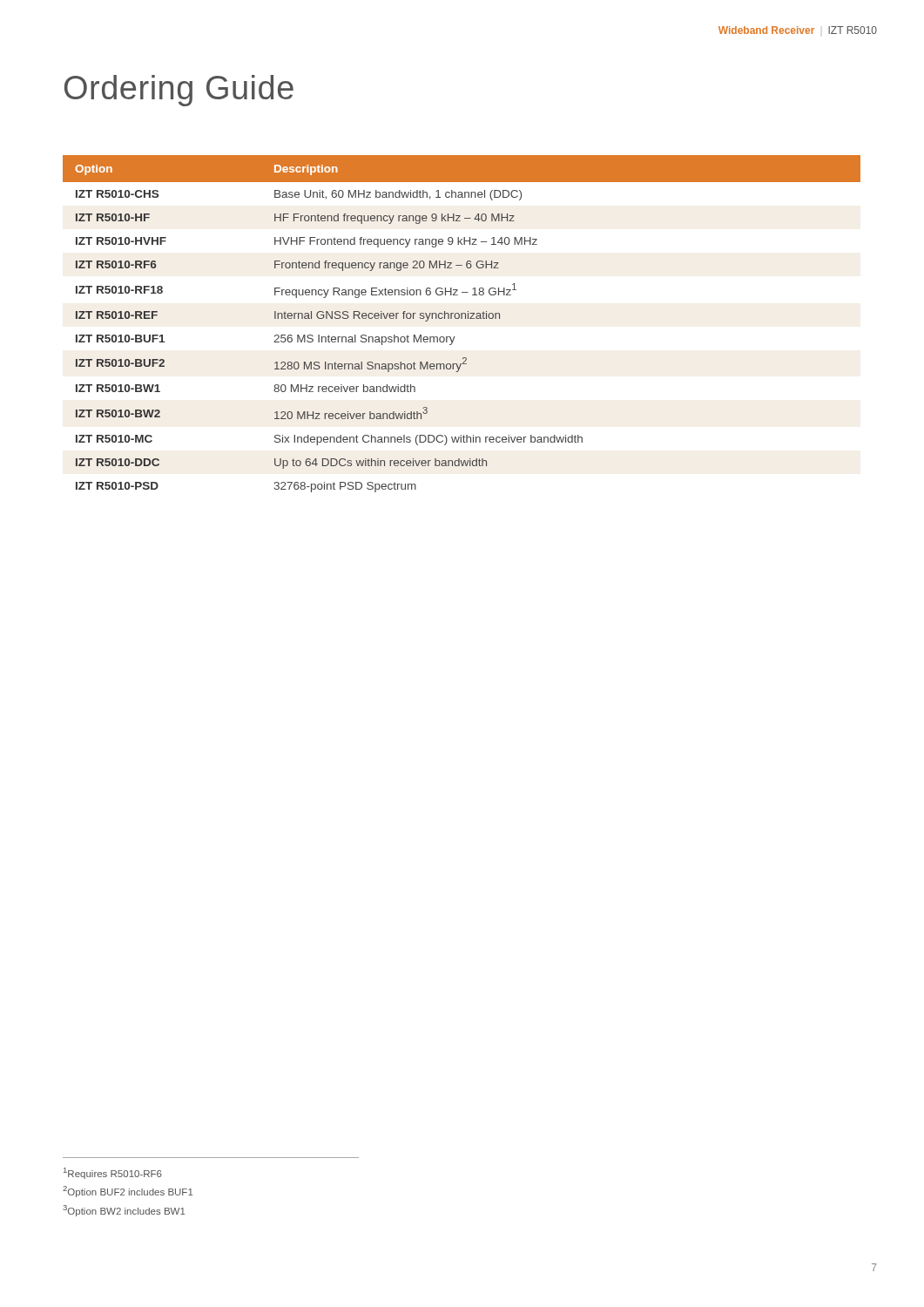Point to "Ordering Guide"

pyautogui.click(x=179, y=88)
